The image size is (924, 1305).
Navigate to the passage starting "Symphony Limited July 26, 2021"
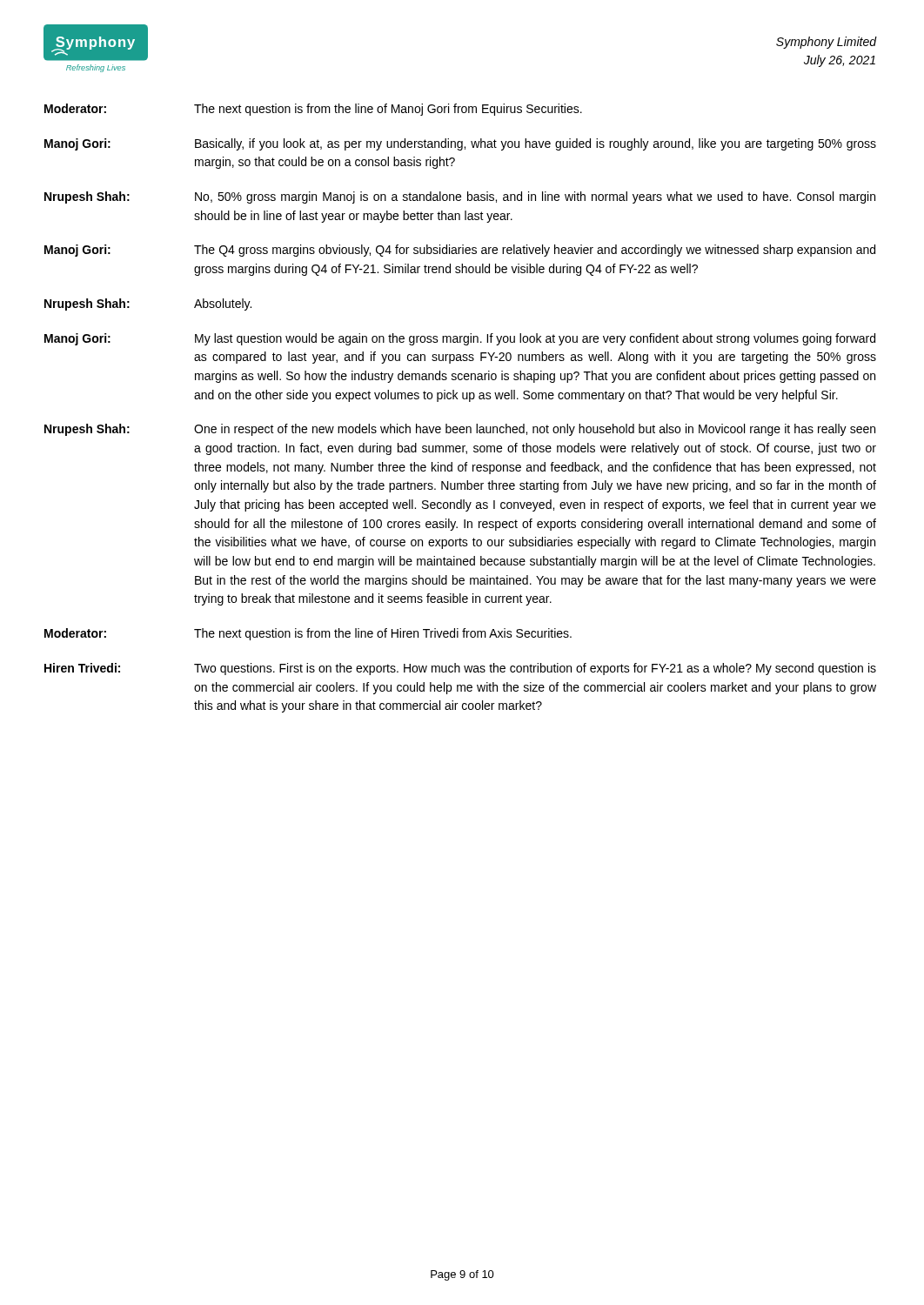point(826,51)
